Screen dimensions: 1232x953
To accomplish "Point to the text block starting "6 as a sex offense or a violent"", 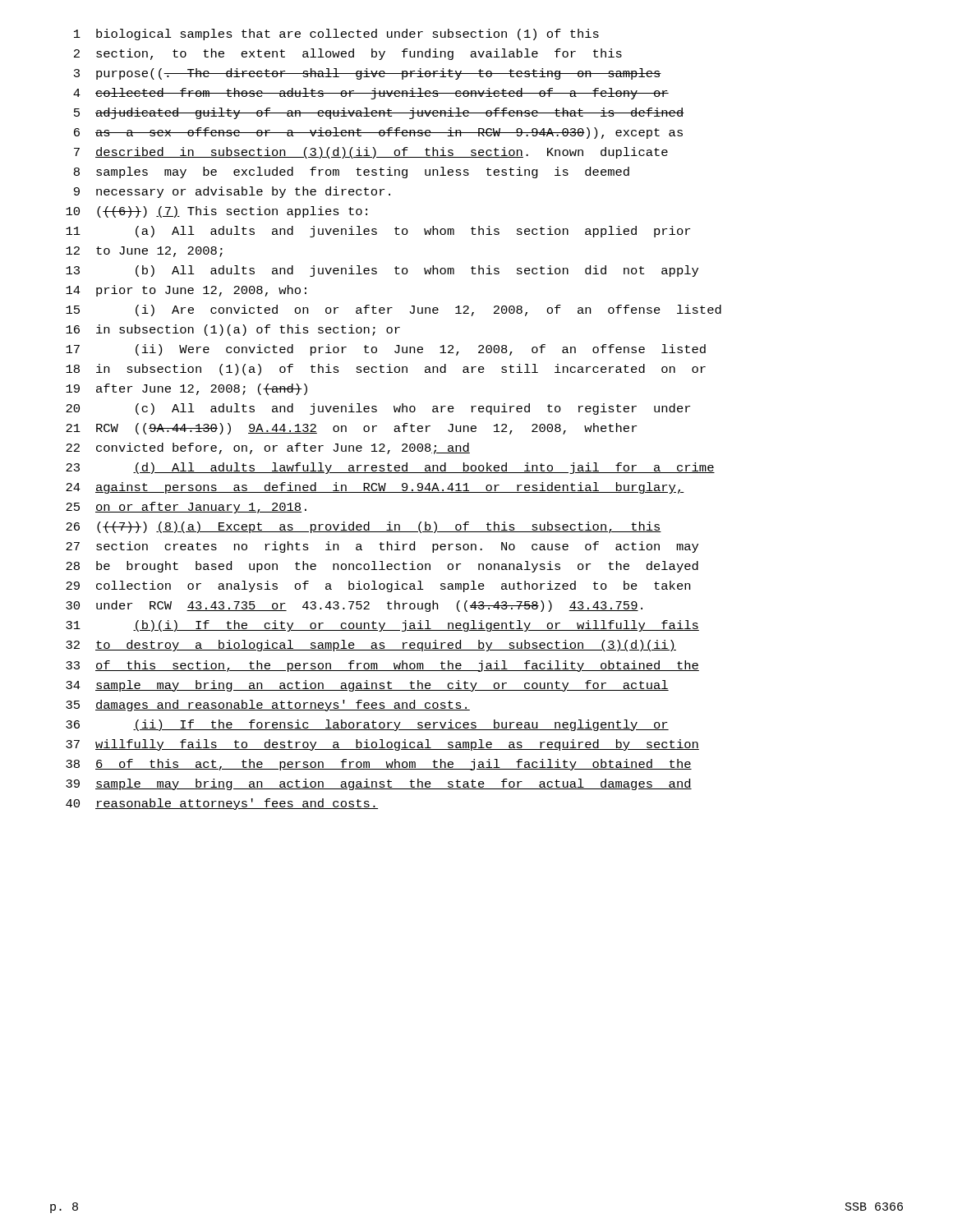I will click(476, 133).
